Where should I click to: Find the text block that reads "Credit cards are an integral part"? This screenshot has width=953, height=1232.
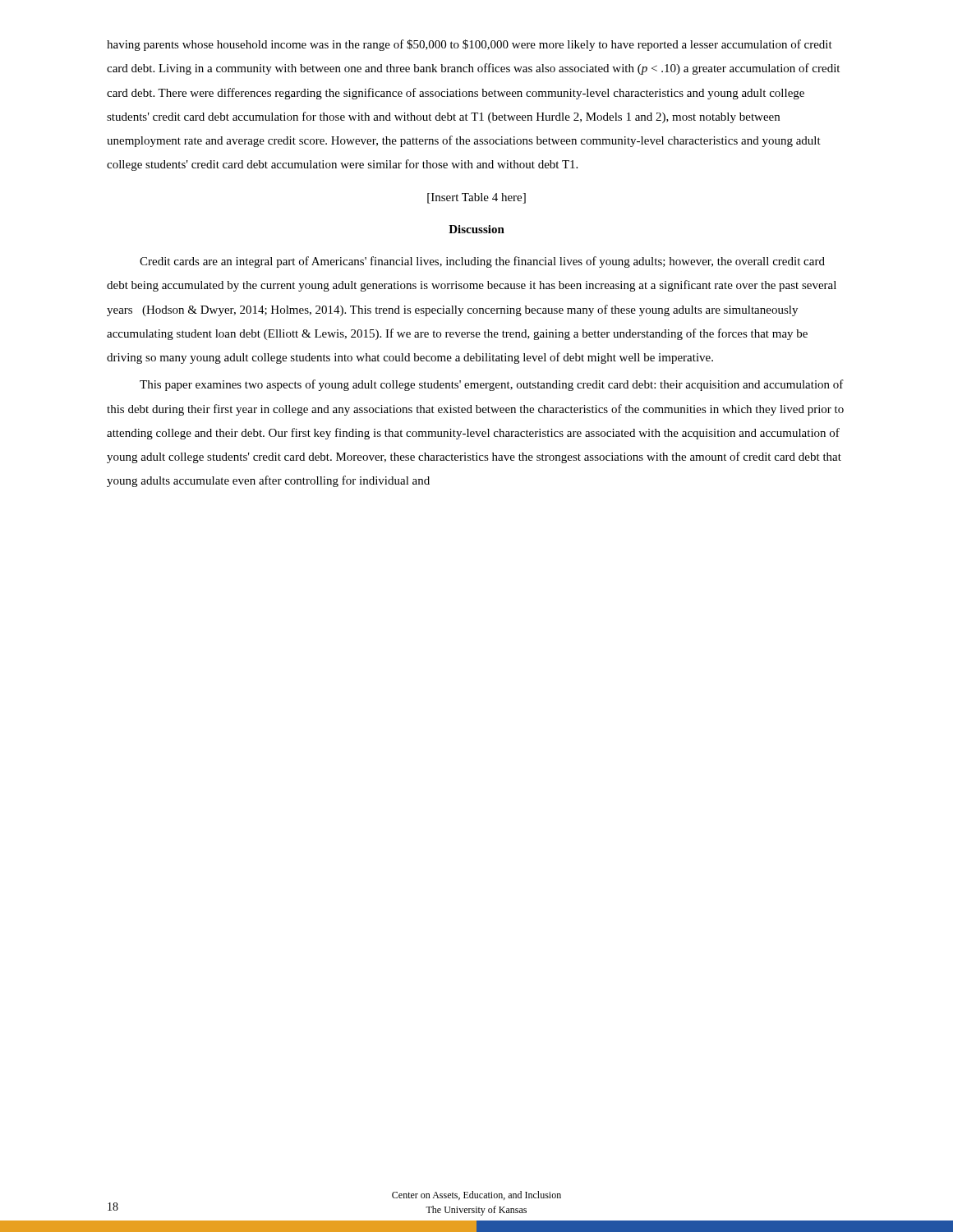tap(472, 309)
